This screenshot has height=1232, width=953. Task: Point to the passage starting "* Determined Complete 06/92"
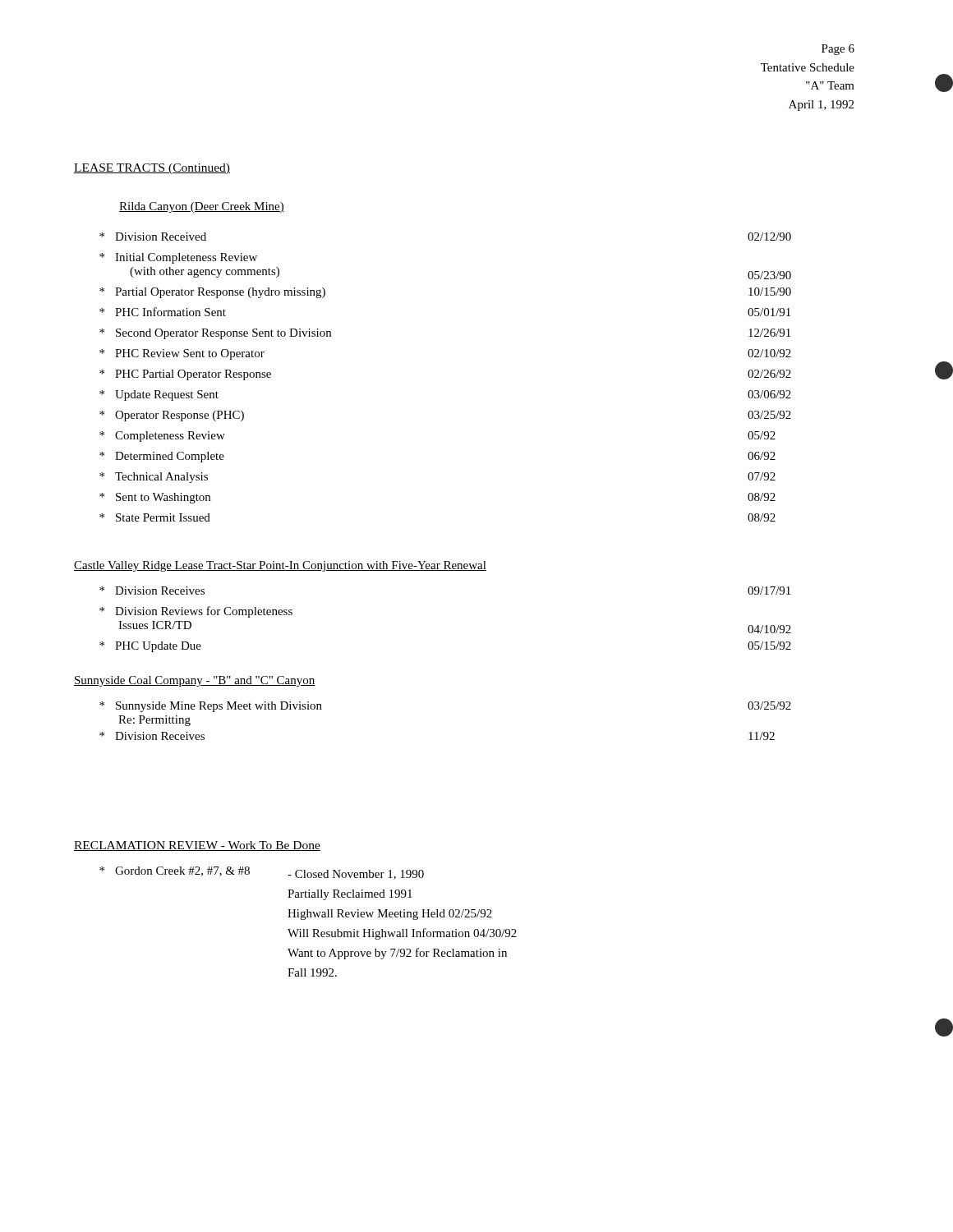164,457
